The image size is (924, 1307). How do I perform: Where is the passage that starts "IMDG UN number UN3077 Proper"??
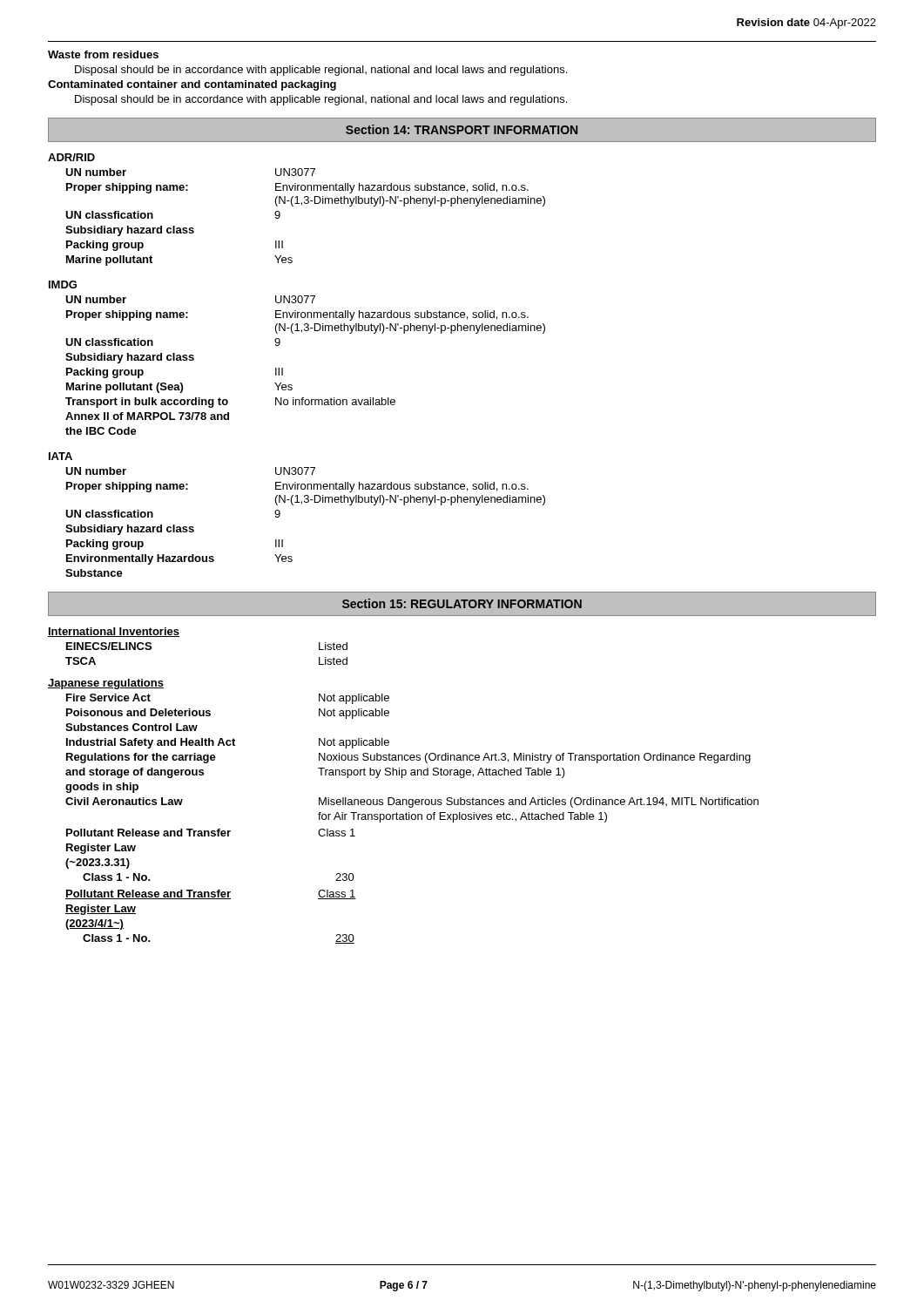(63, 284)
